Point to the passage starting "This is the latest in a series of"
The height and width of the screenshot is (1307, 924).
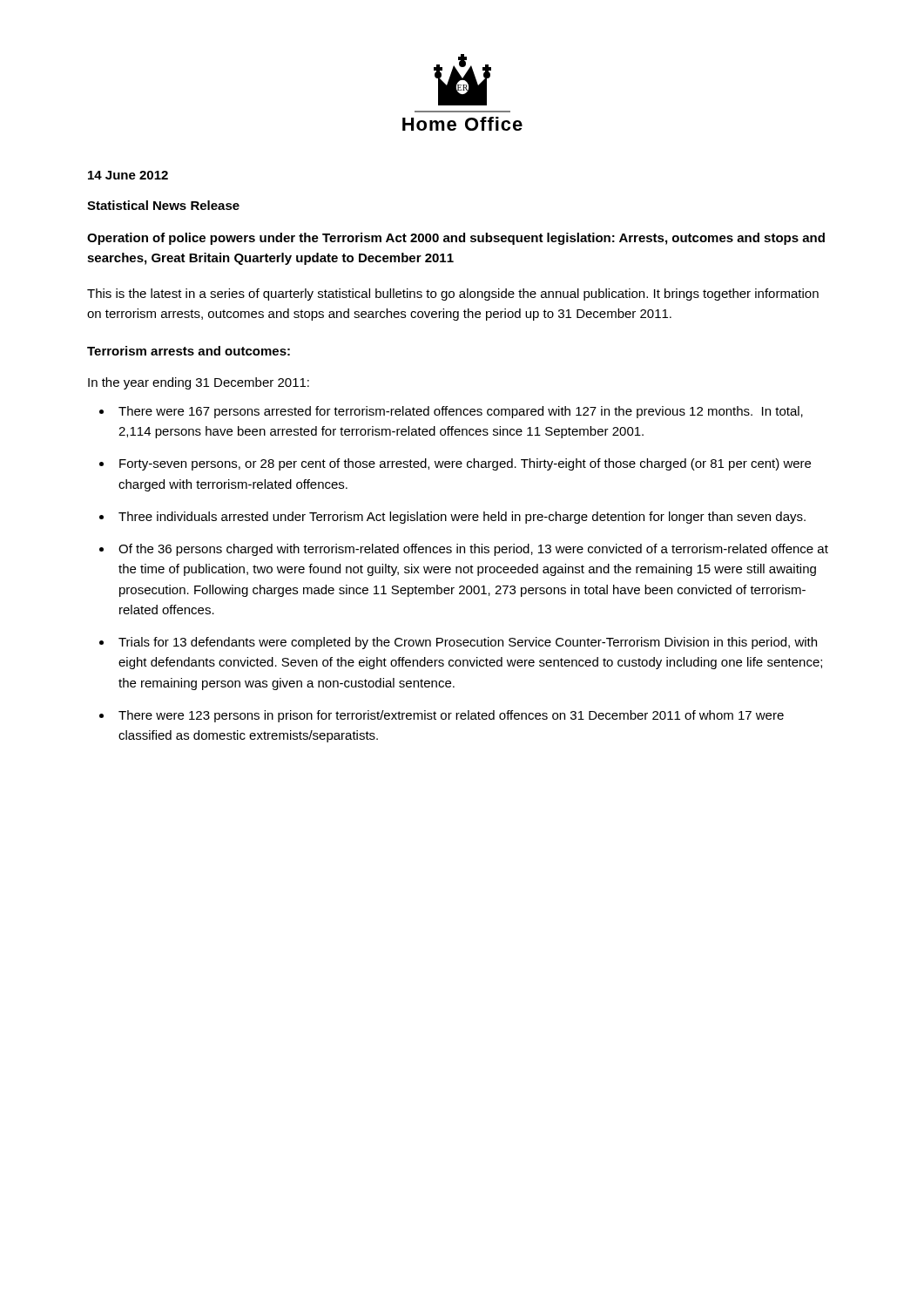453,303
